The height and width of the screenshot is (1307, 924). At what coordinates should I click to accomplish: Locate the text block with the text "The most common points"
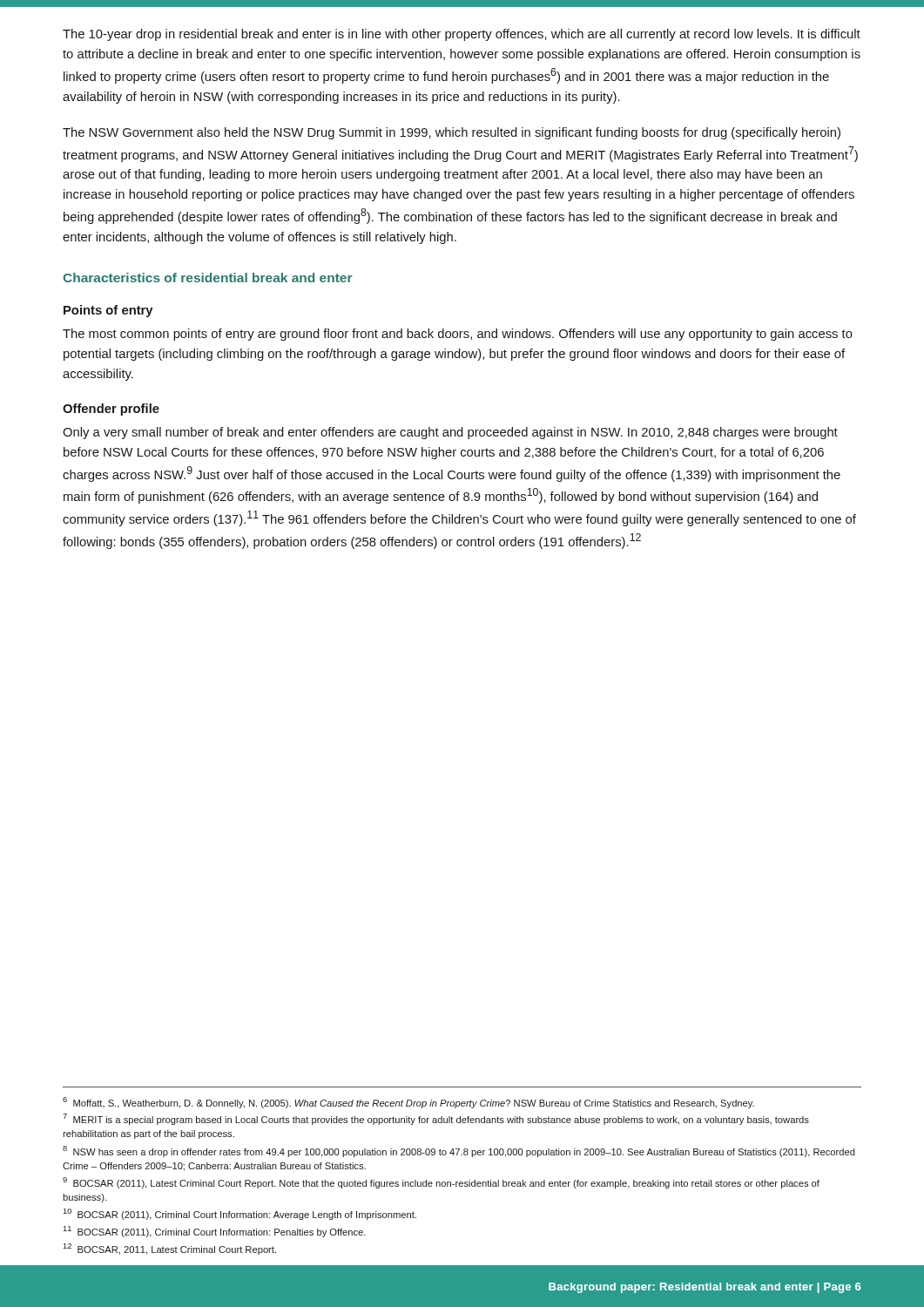click(458, 354)
